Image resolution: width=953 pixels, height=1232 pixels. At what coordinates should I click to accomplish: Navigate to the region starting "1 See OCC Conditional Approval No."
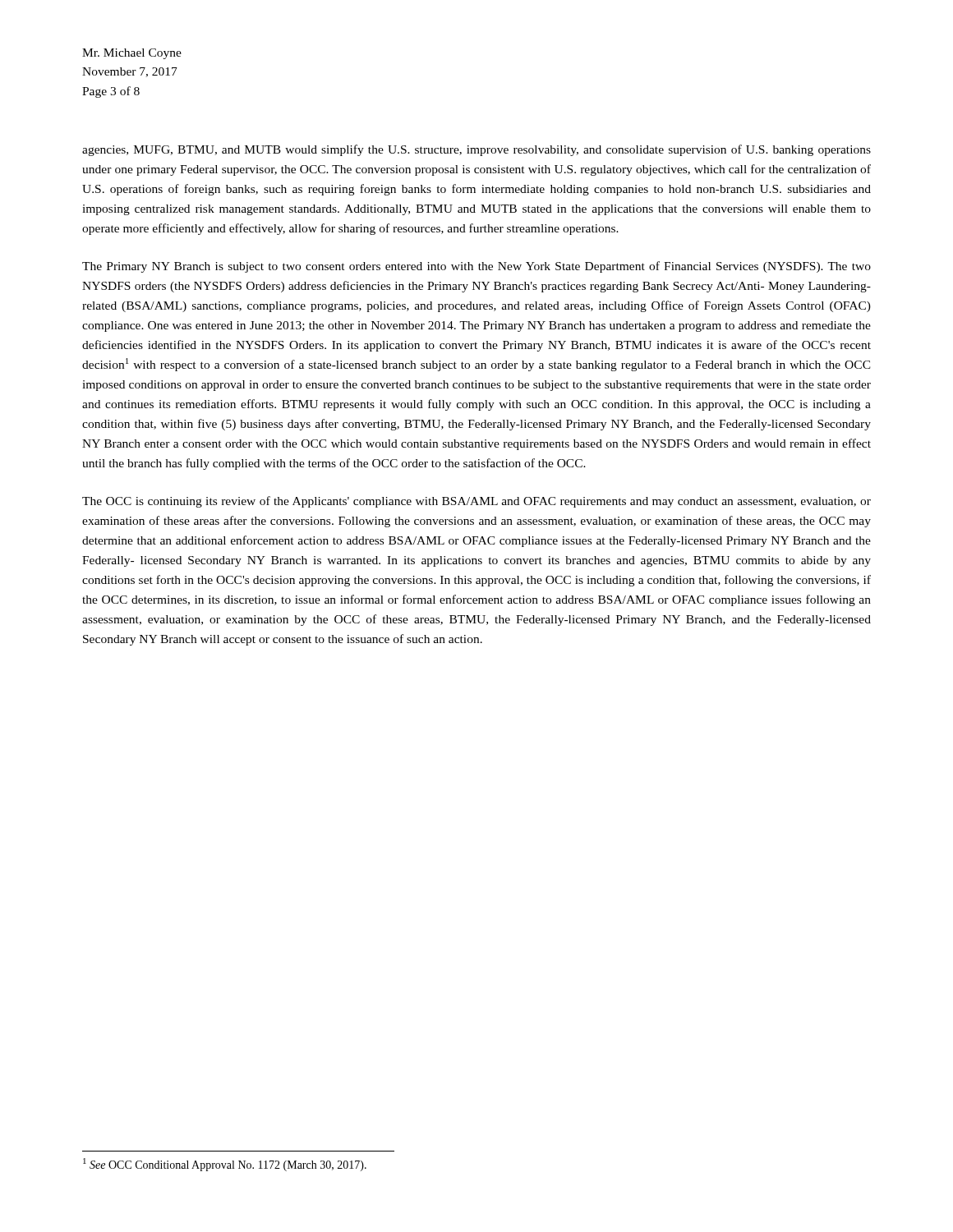tap(238, 1165)
